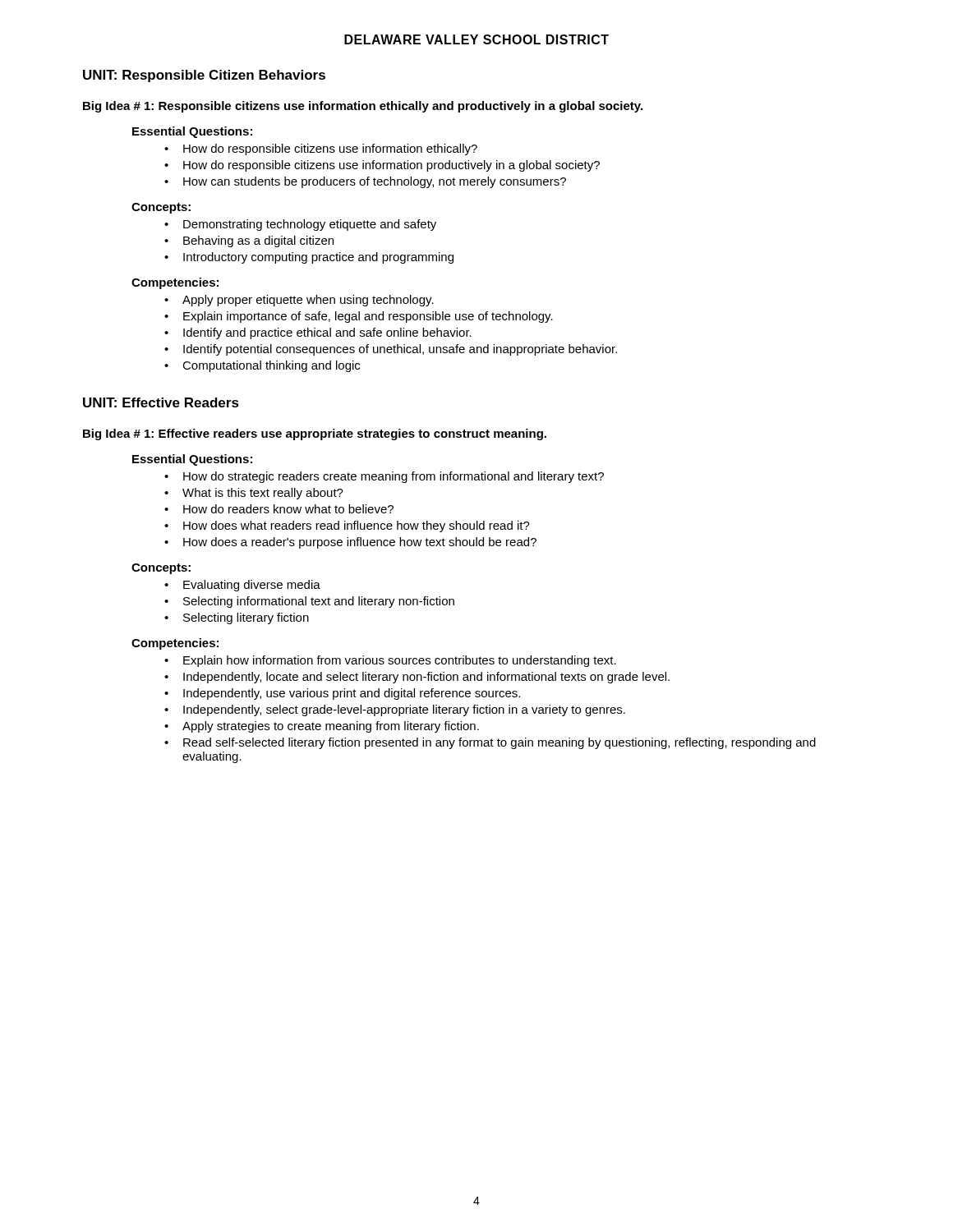This screenshot has height=1232, width=953.
Task: Find the passage starting "•Behaving as a digital citizen"
Action: (x=249, y=240)
